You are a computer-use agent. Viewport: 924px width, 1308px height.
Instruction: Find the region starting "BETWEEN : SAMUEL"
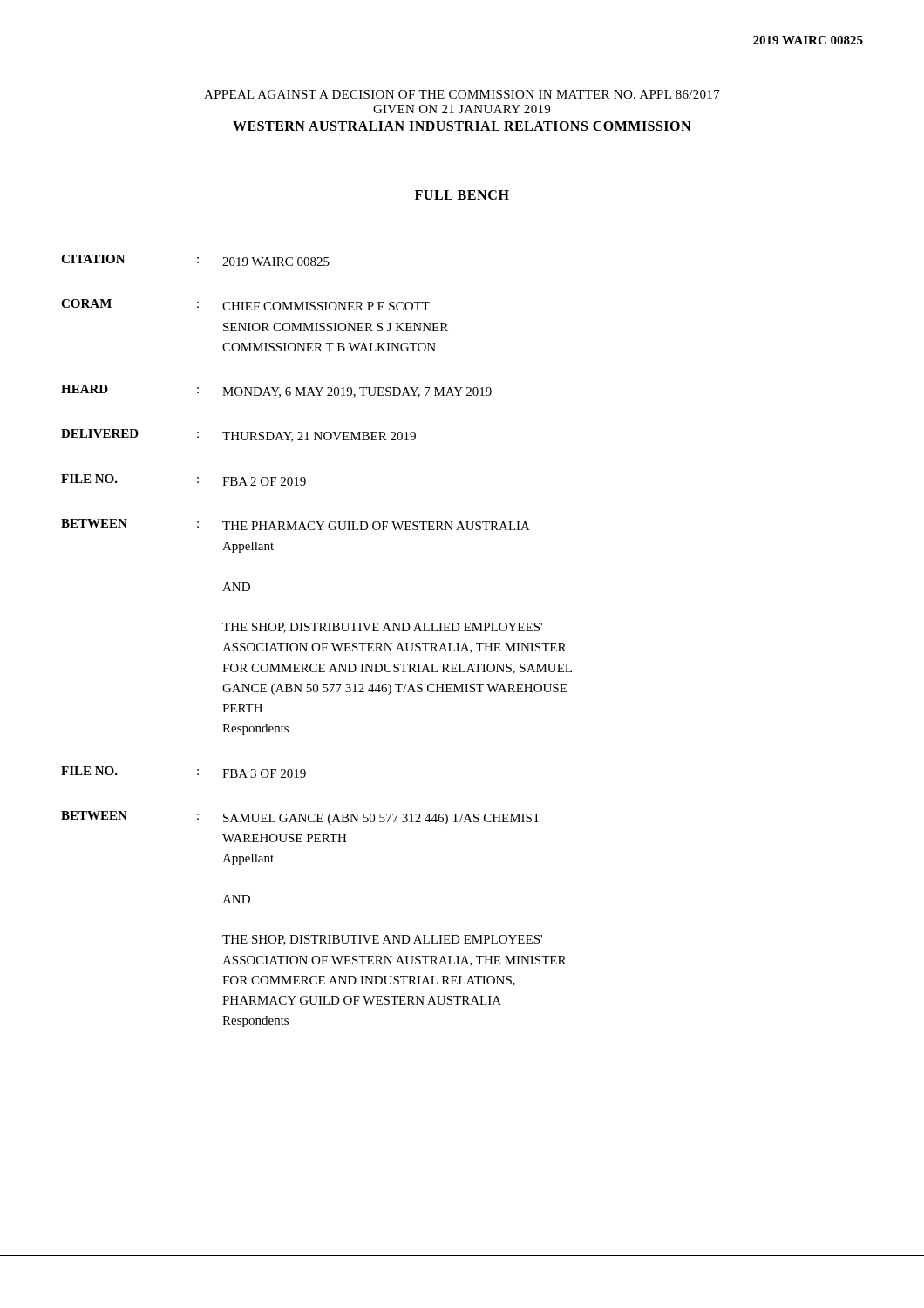(301, 818)
